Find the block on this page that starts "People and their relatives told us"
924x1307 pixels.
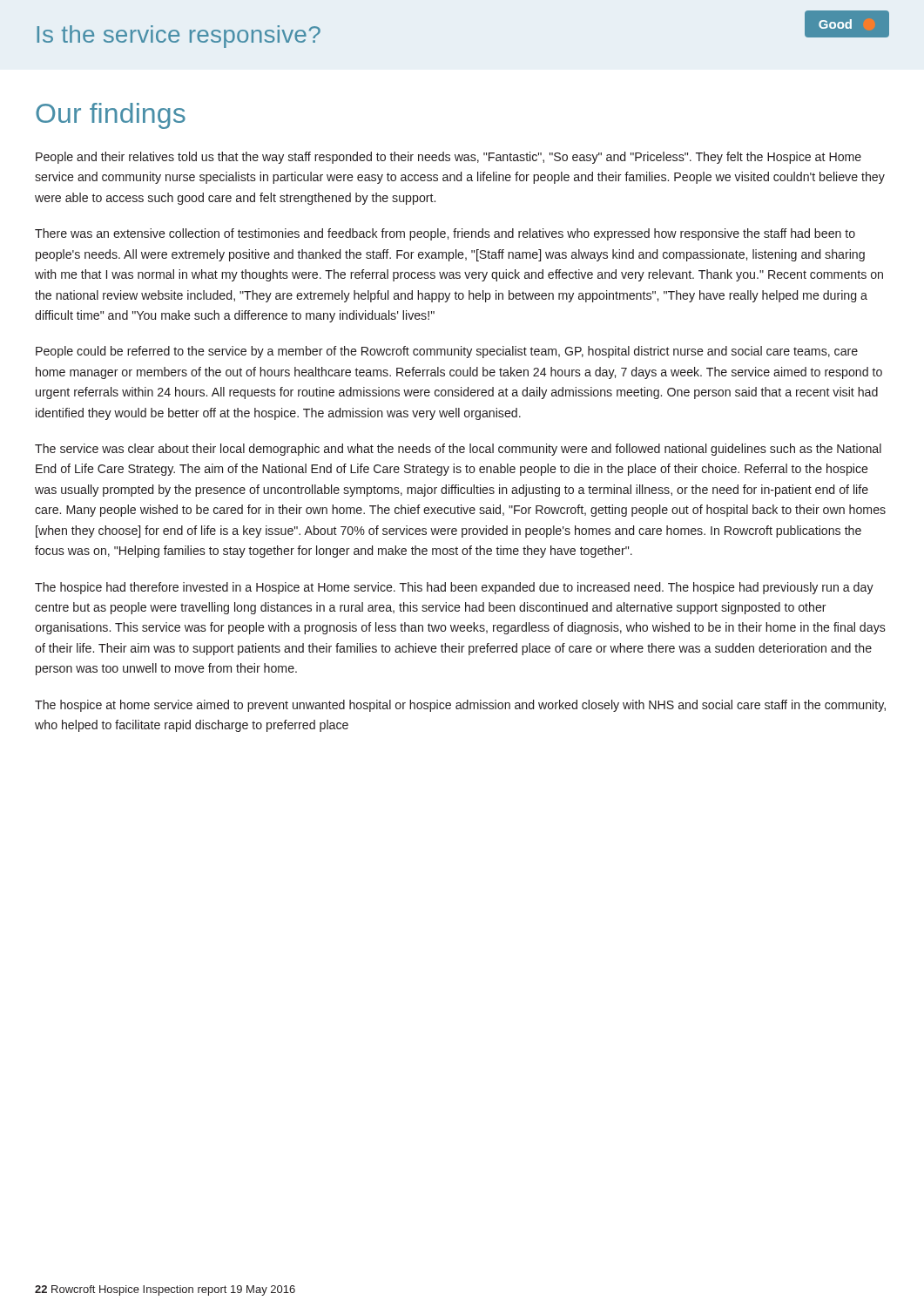click(460, 177)
